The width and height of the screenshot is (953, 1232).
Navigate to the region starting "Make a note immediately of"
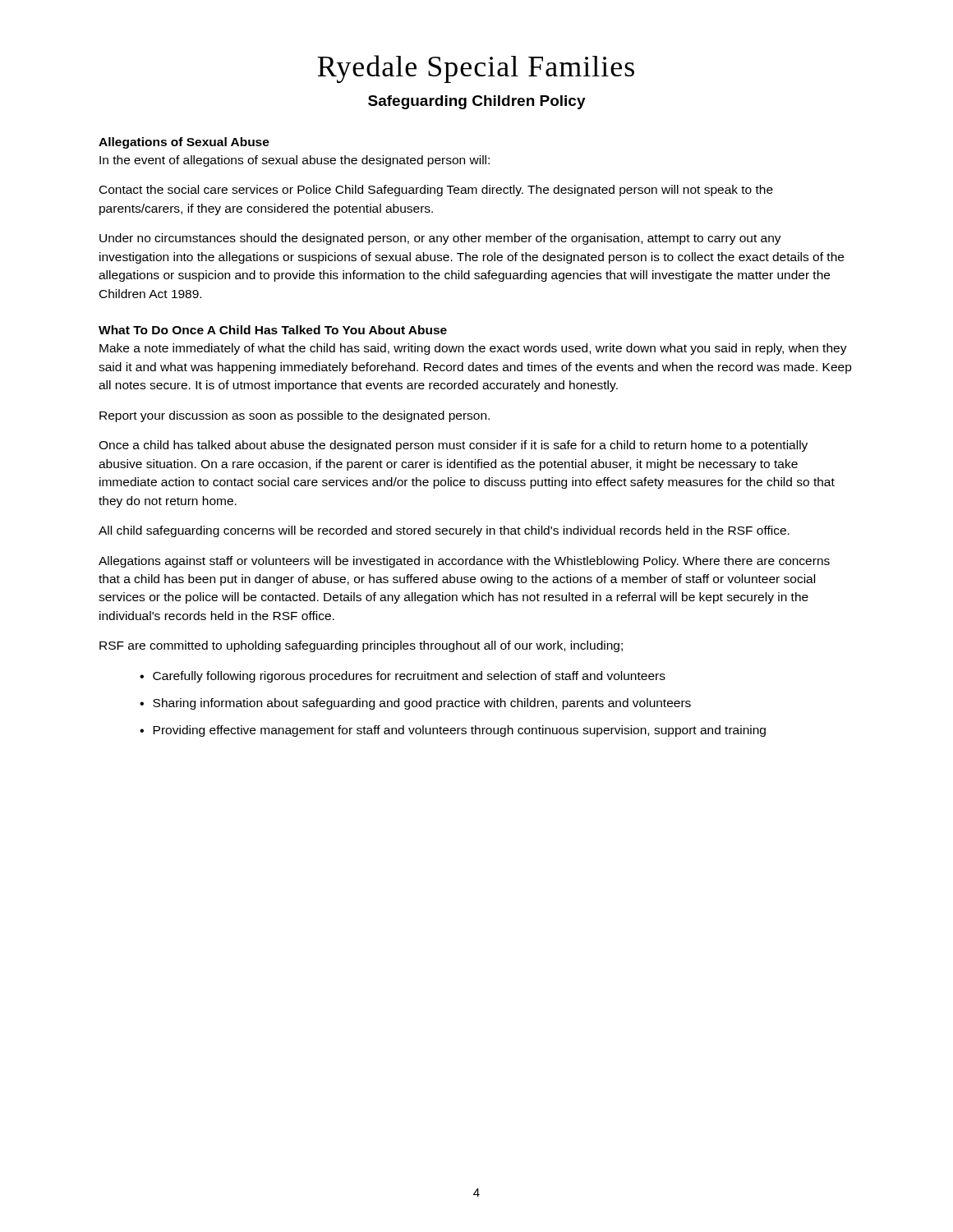click(475, 367)
